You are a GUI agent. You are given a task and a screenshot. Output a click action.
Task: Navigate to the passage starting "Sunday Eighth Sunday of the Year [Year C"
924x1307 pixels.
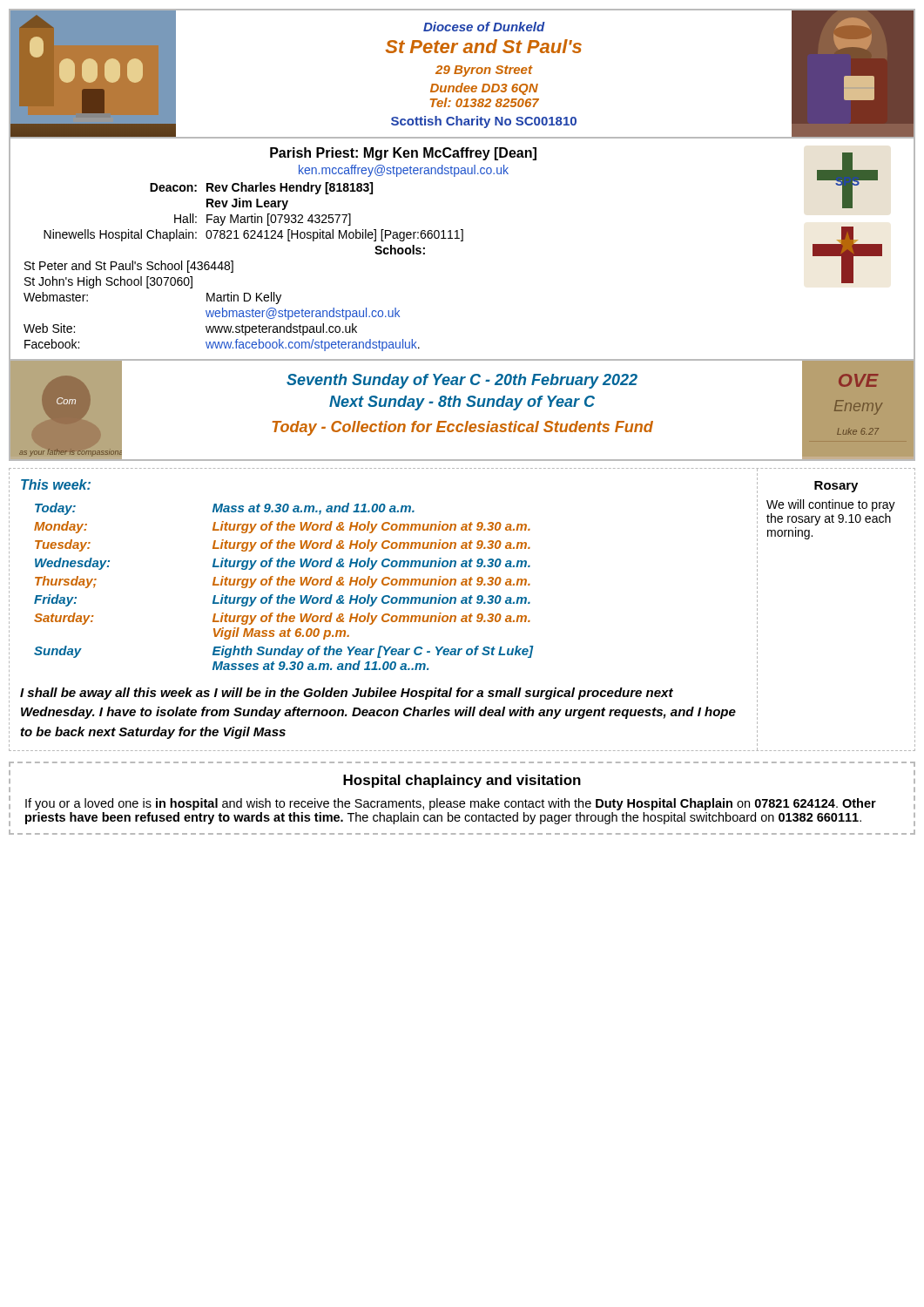[383, 657]
